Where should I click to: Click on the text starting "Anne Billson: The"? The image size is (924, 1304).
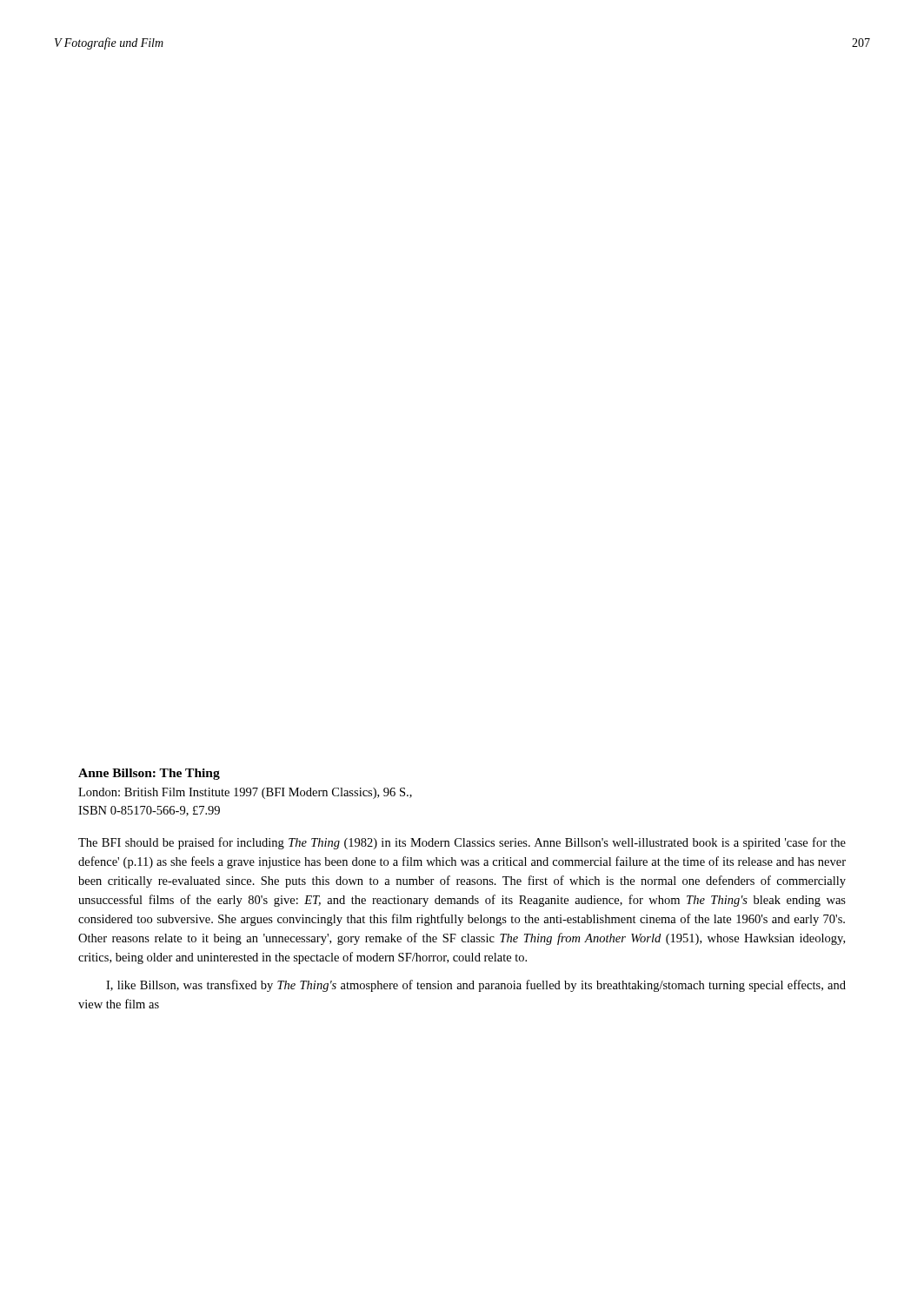click(x=149, y=772)
